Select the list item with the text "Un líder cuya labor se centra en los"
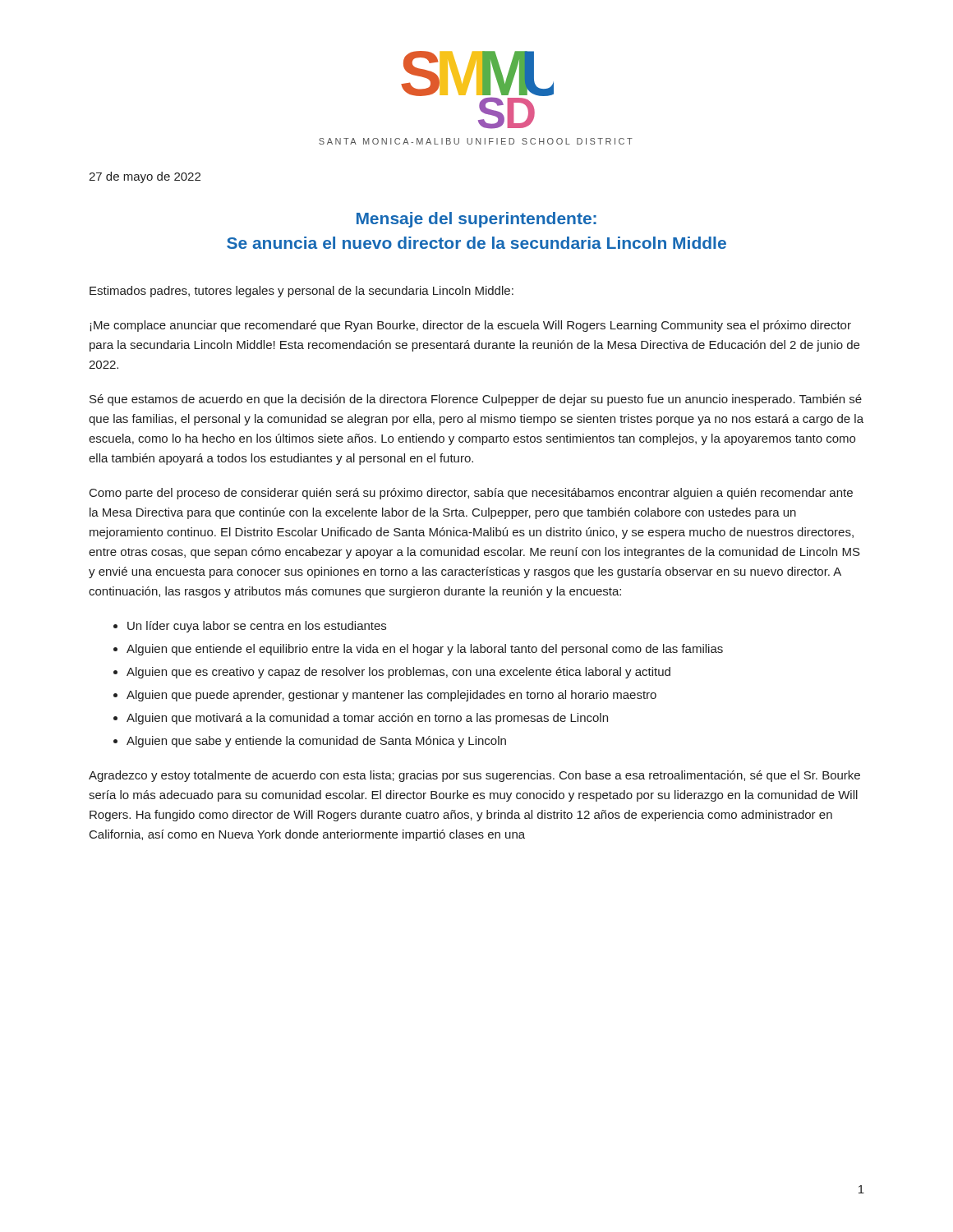This screenshot has height=1232, width=953. (x=257, y=625)
